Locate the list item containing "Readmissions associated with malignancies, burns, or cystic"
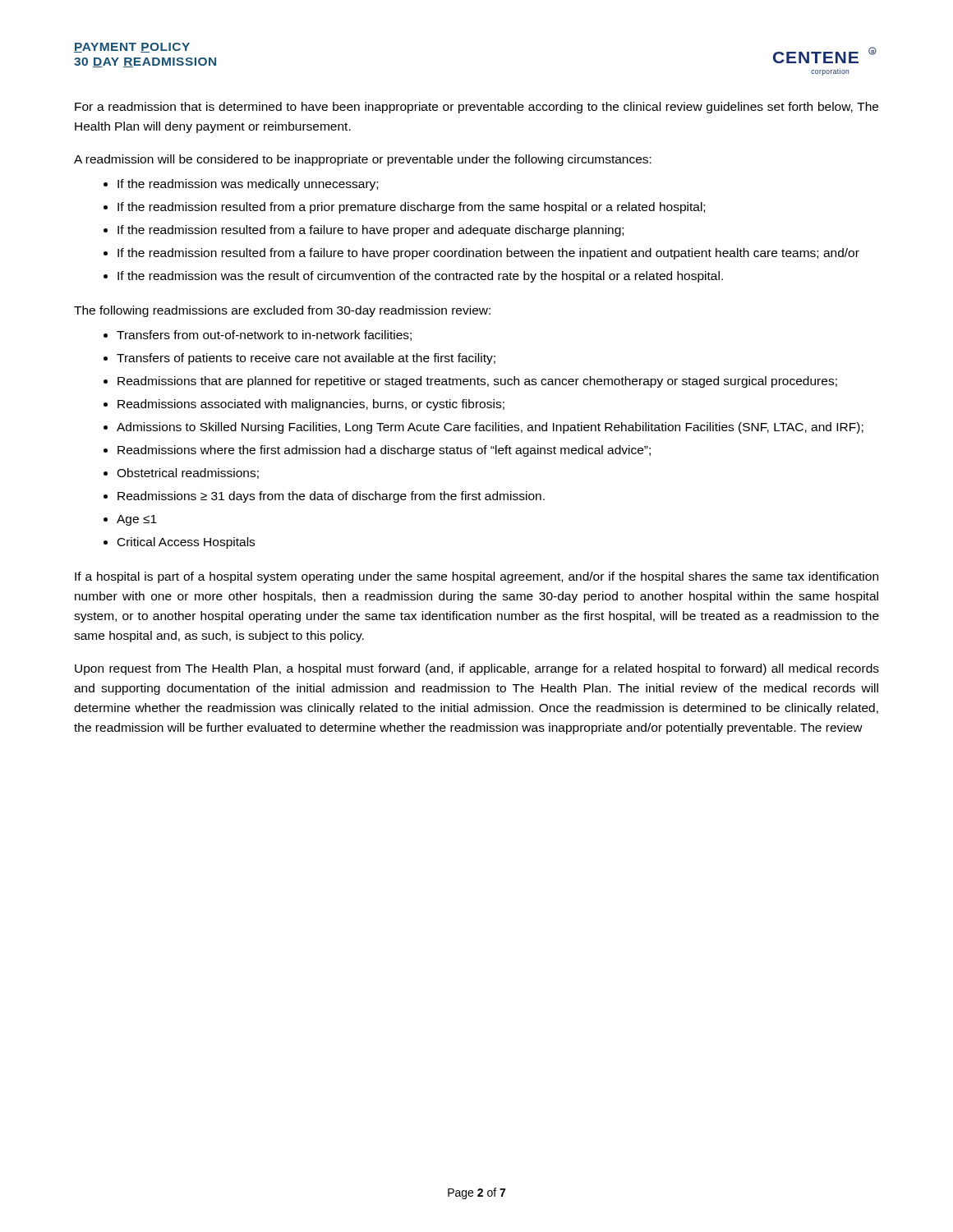 tap(311, 404)
